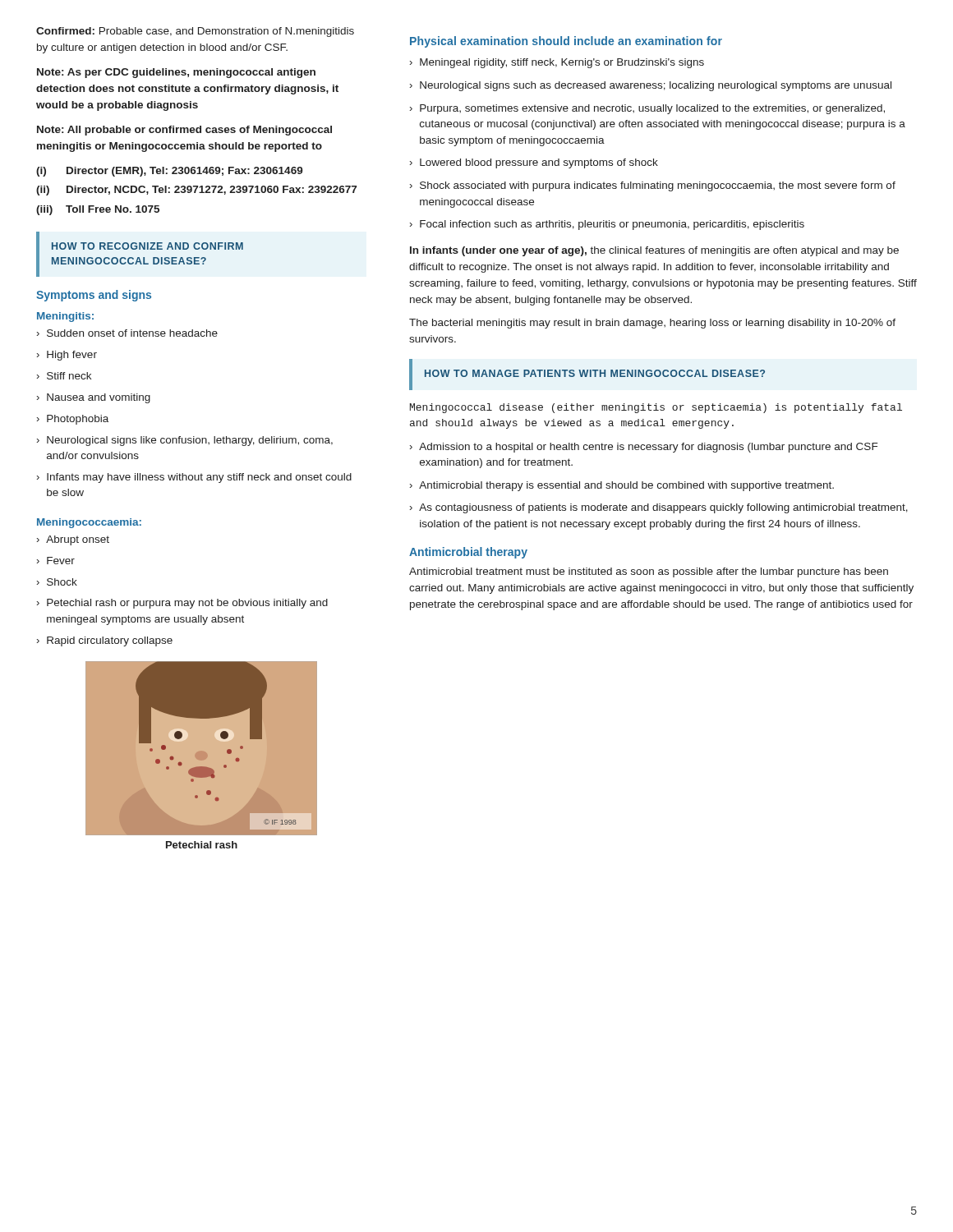This screenshot has height=1232, width=953.
Task: Click on the region starting "Confirmed: Probable case, and Demonstration of N.meningitidis by"
Action: 201,39
